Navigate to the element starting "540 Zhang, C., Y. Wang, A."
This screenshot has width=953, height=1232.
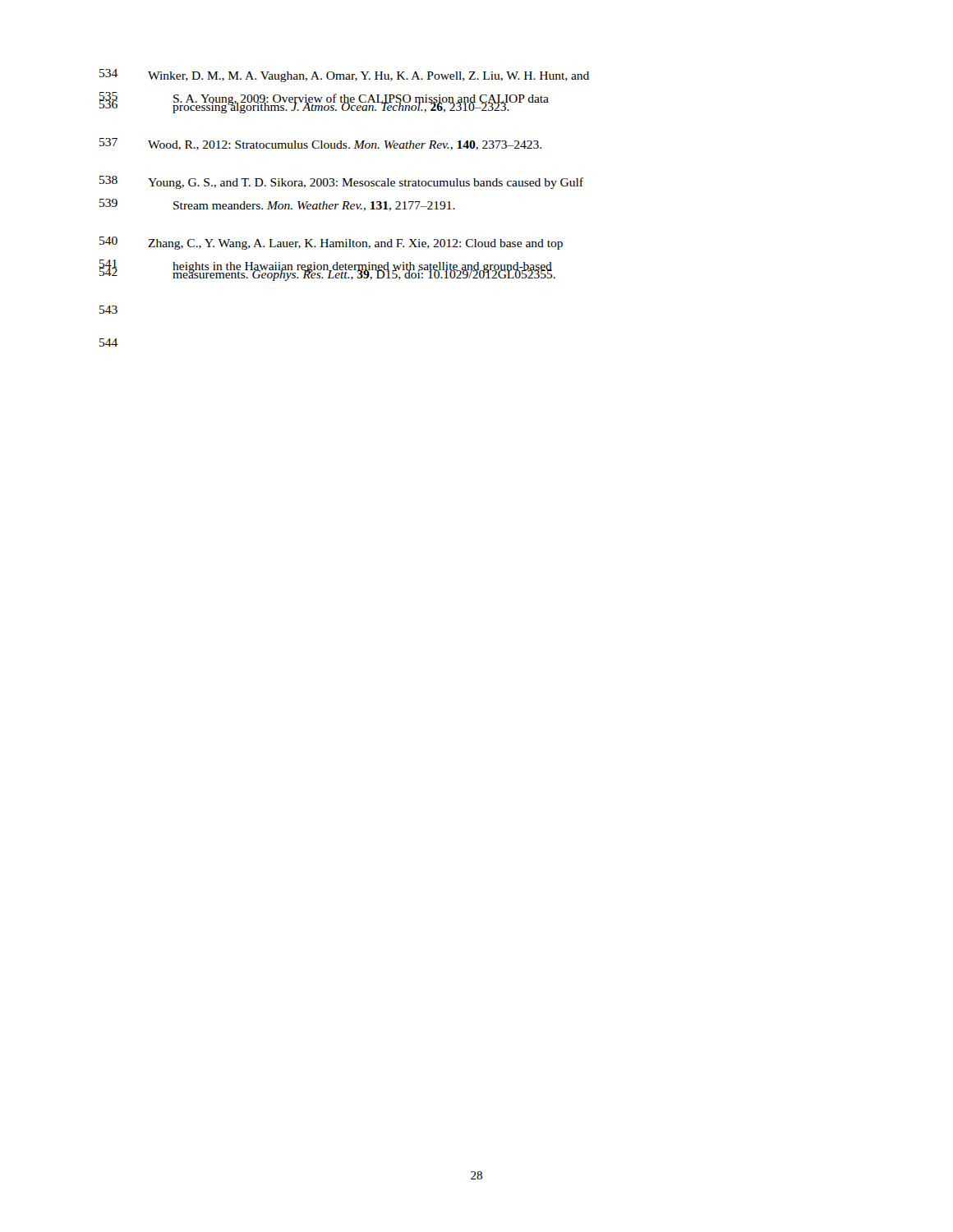coord(476,259)
